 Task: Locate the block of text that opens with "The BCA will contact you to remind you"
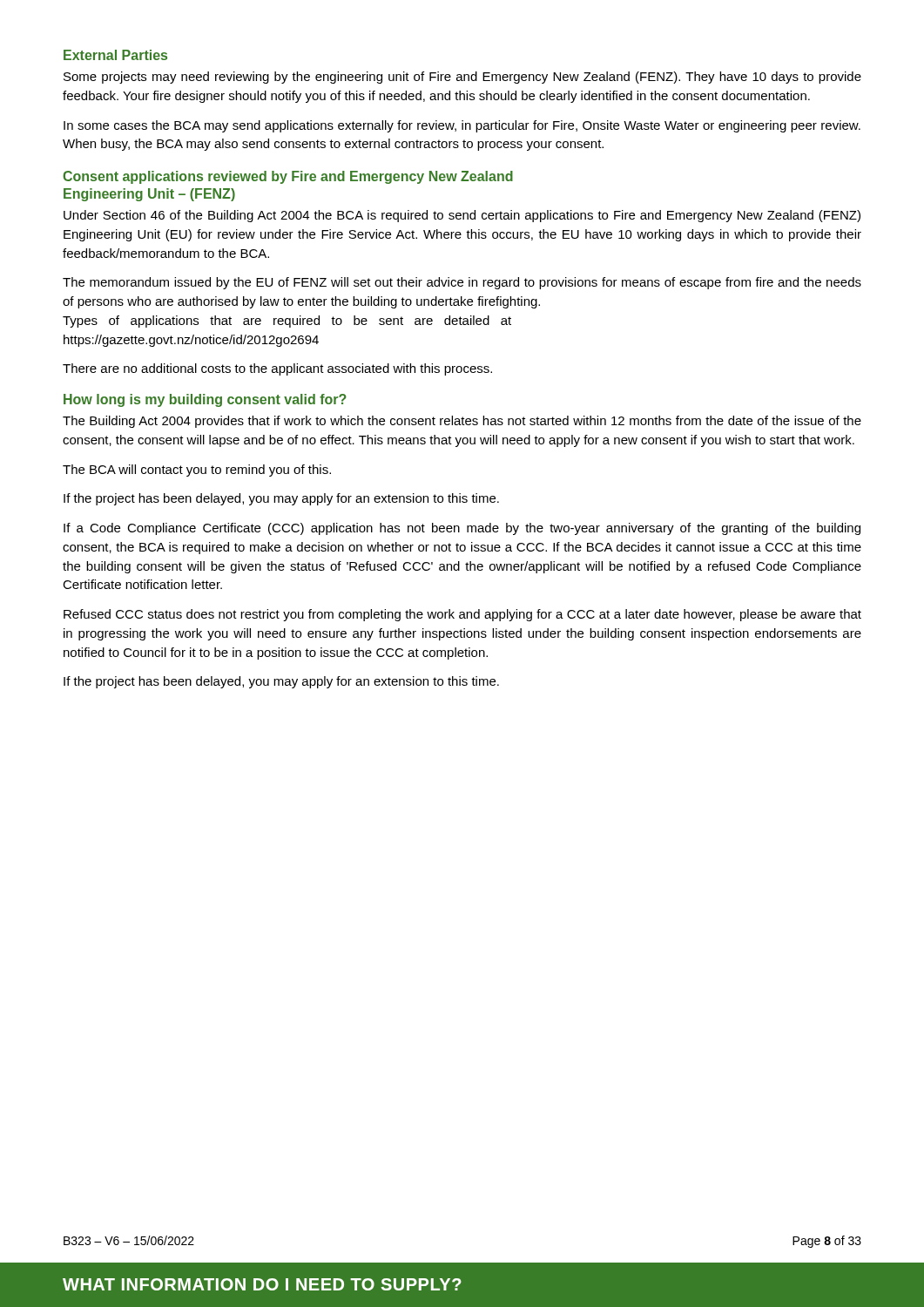coord(197,471)
